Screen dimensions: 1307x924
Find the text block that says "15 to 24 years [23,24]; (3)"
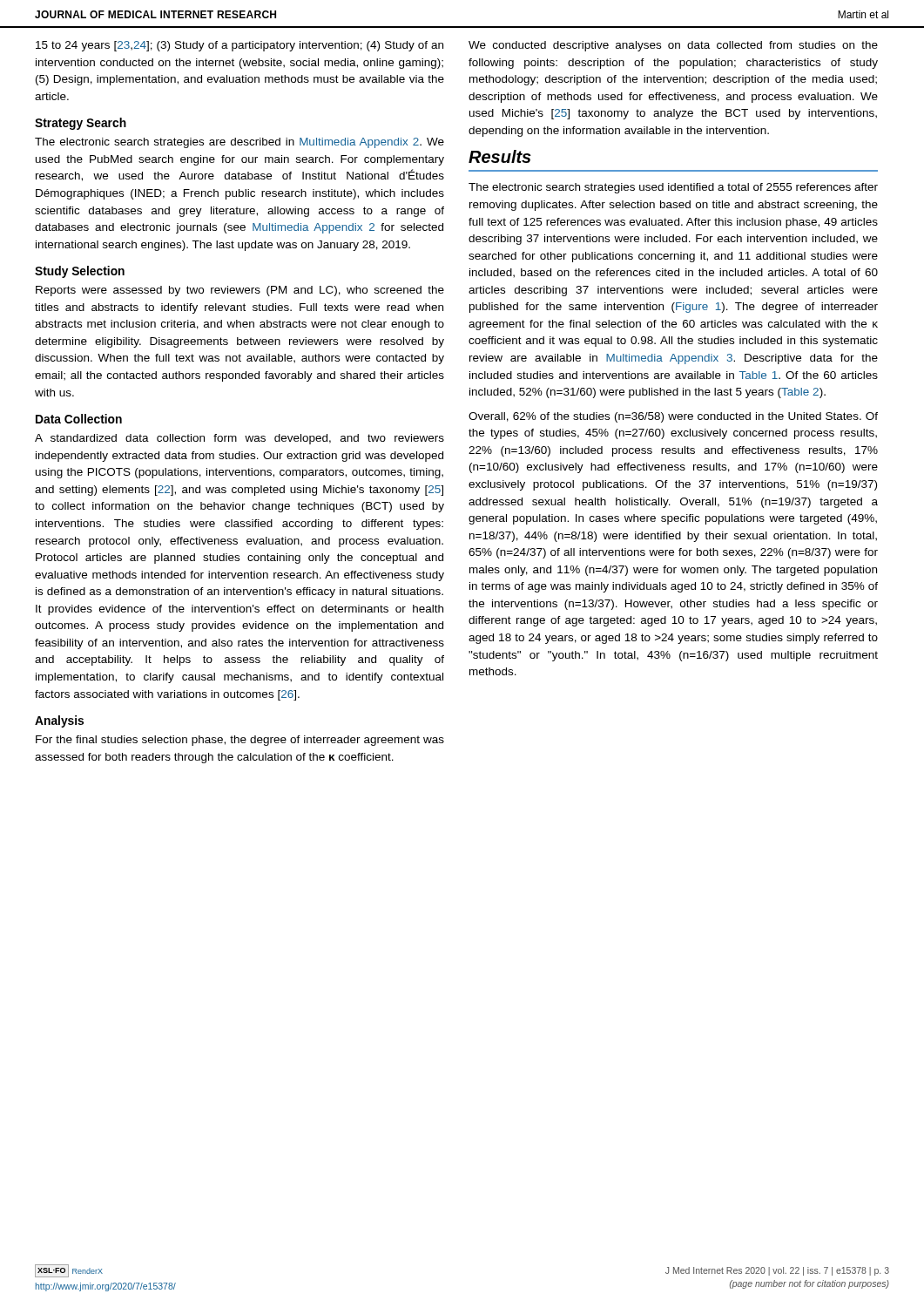coord(240,71)
